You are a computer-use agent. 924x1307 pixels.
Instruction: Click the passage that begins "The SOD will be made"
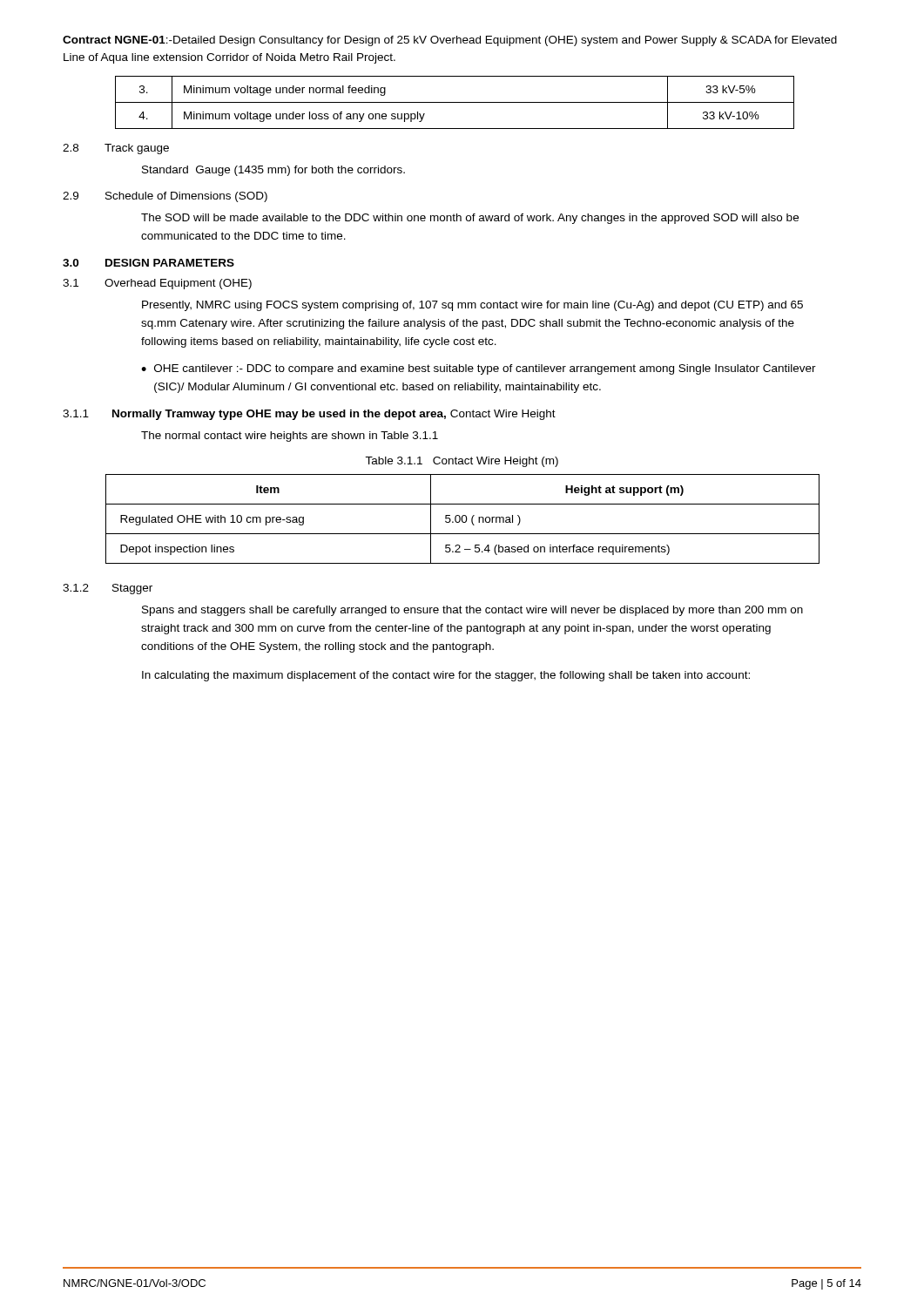tap(470, 227)
